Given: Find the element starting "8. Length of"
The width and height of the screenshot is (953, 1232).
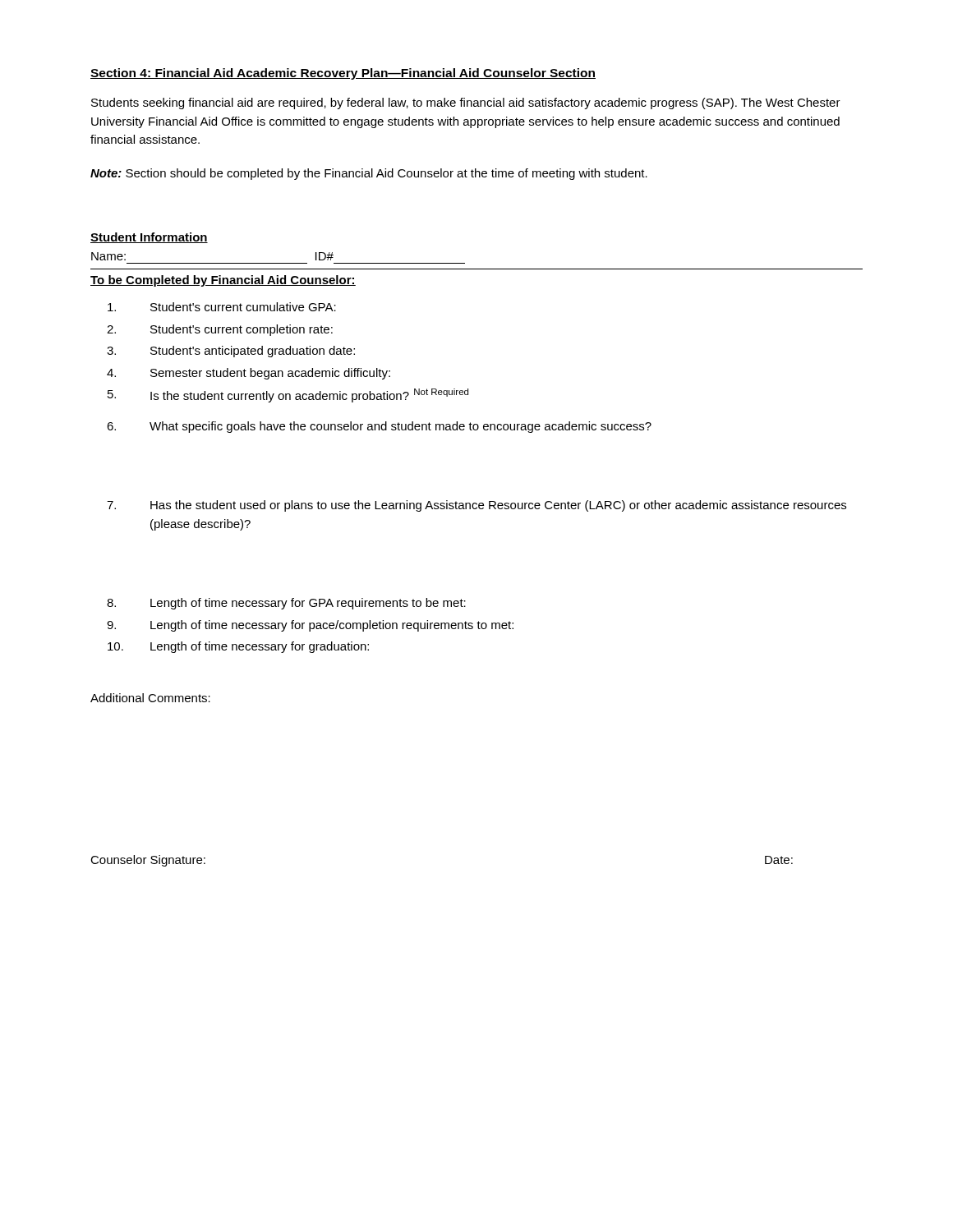Looking at the screenshot, I should click(476, 603).
